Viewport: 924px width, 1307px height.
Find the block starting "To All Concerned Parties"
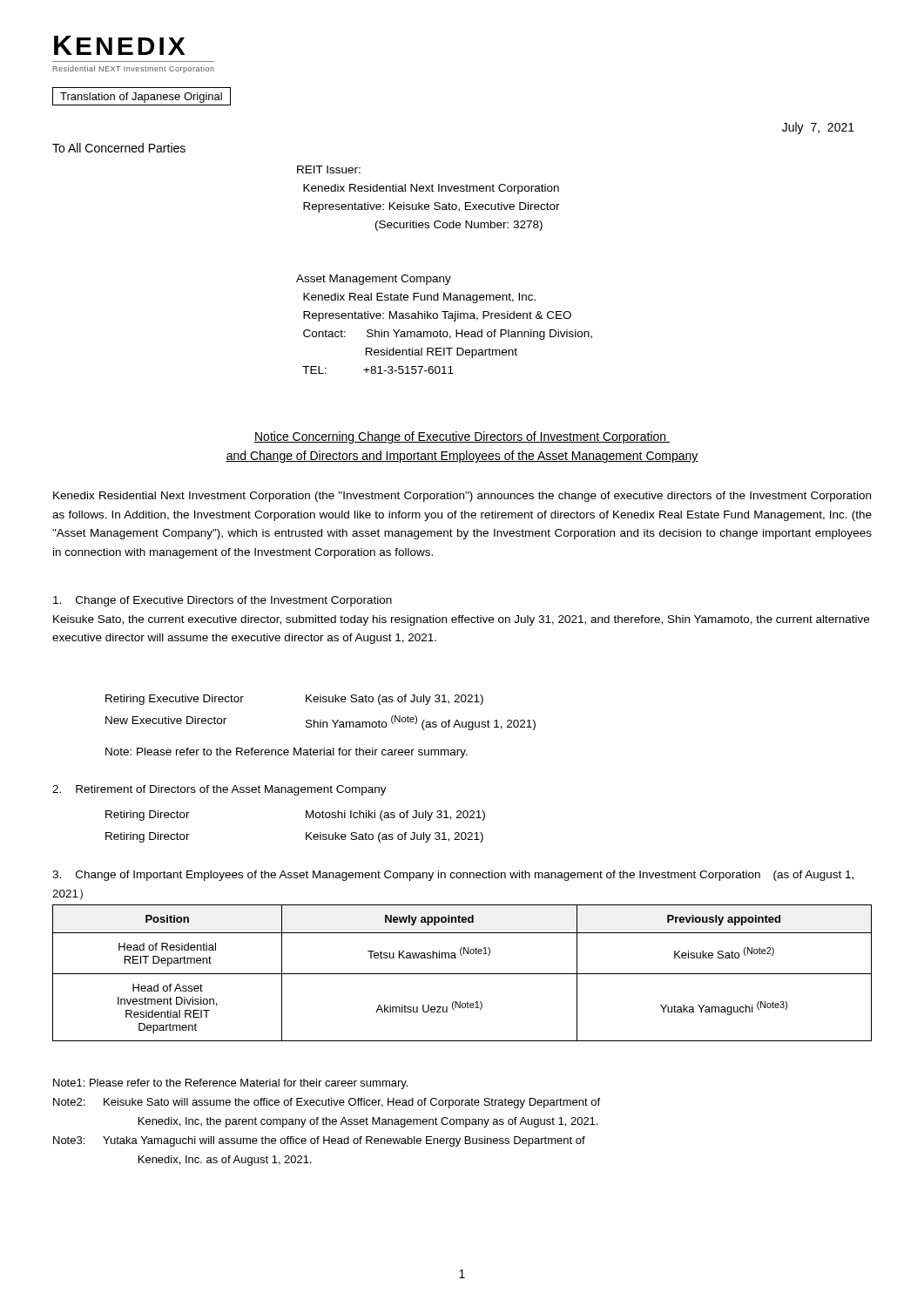pos(119,148)
